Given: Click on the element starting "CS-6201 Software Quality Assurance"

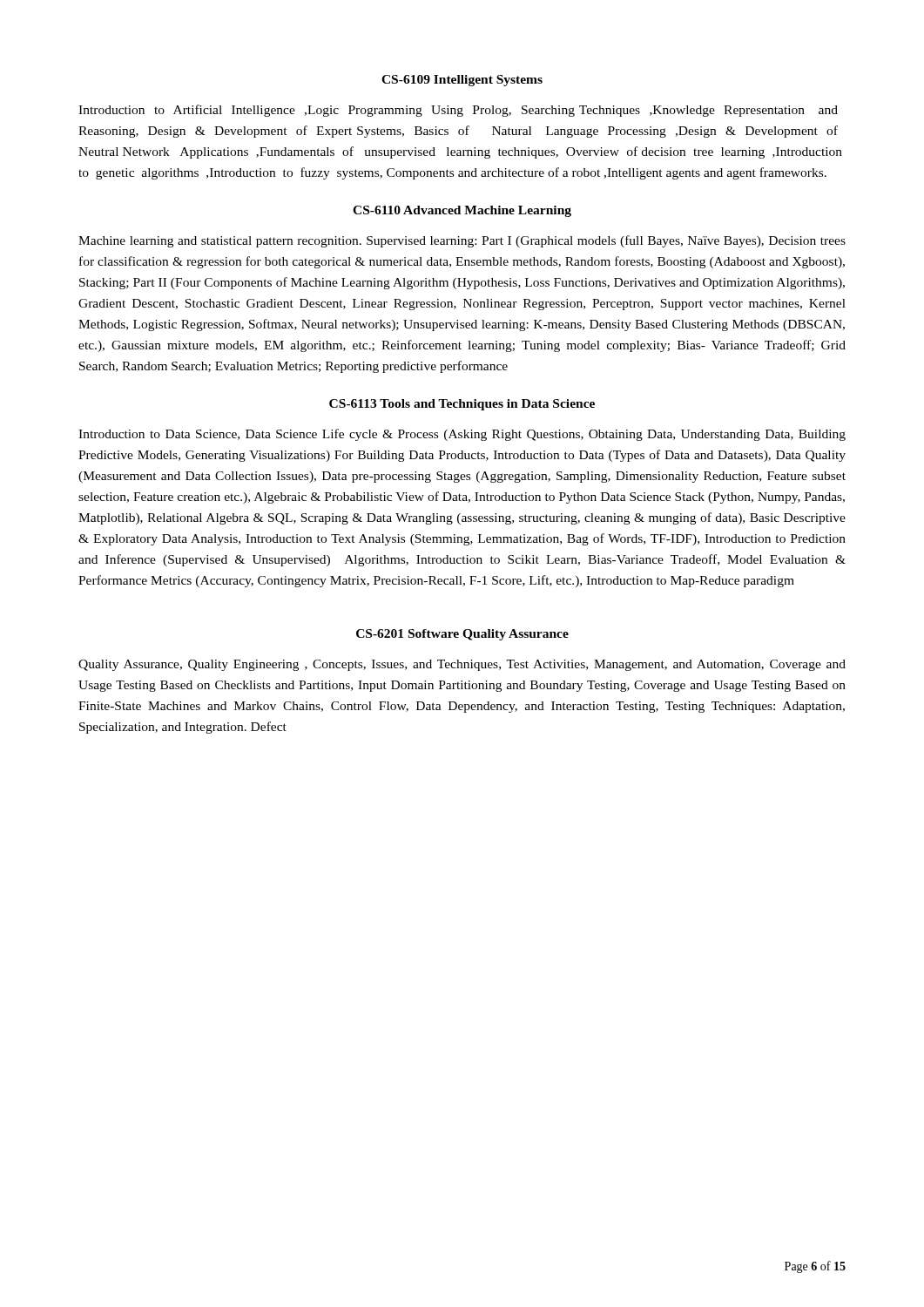Looking at the screenshot, I should (462, 633).
